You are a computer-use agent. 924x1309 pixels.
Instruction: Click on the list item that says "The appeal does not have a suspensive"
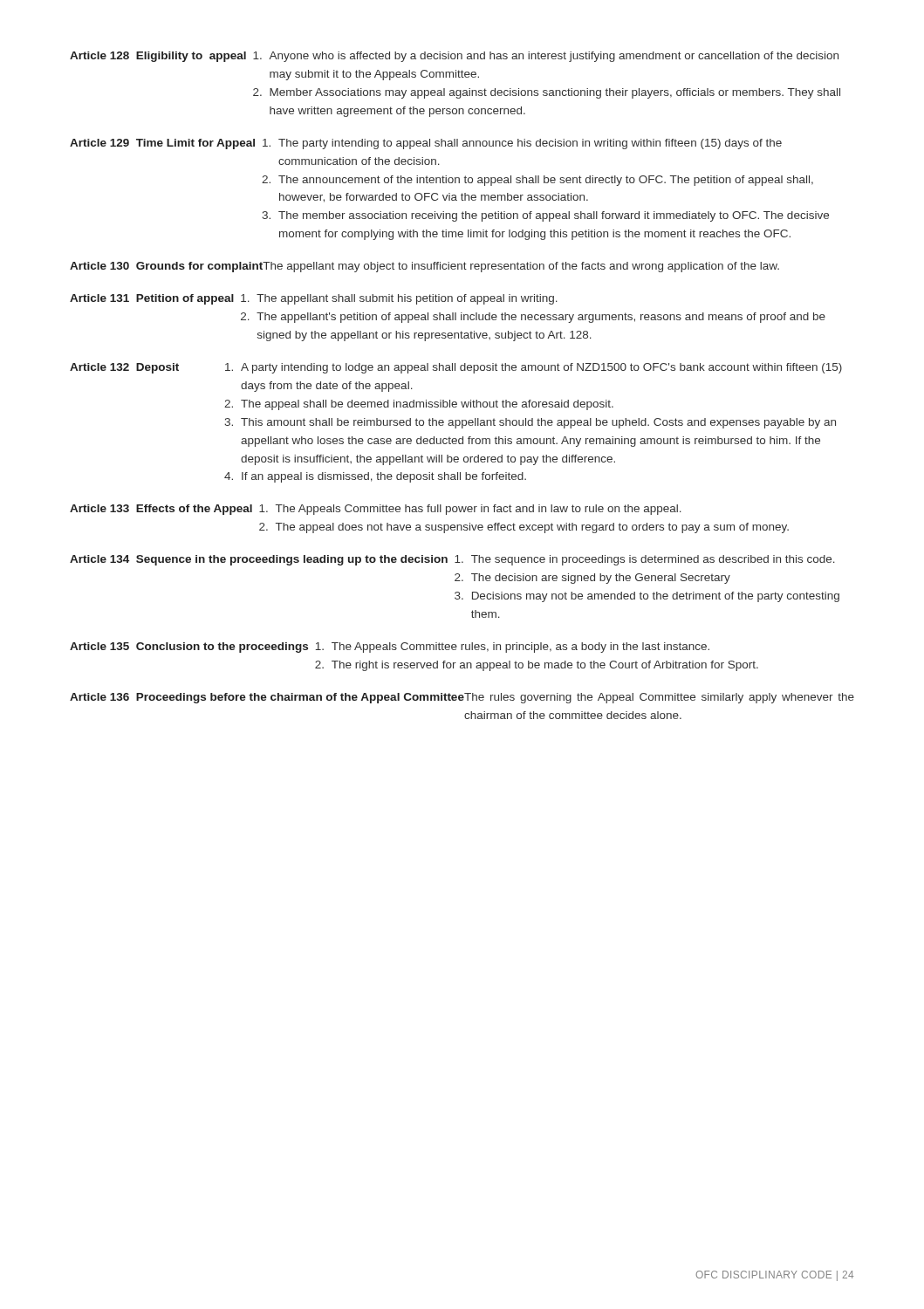tap(563, 528)
